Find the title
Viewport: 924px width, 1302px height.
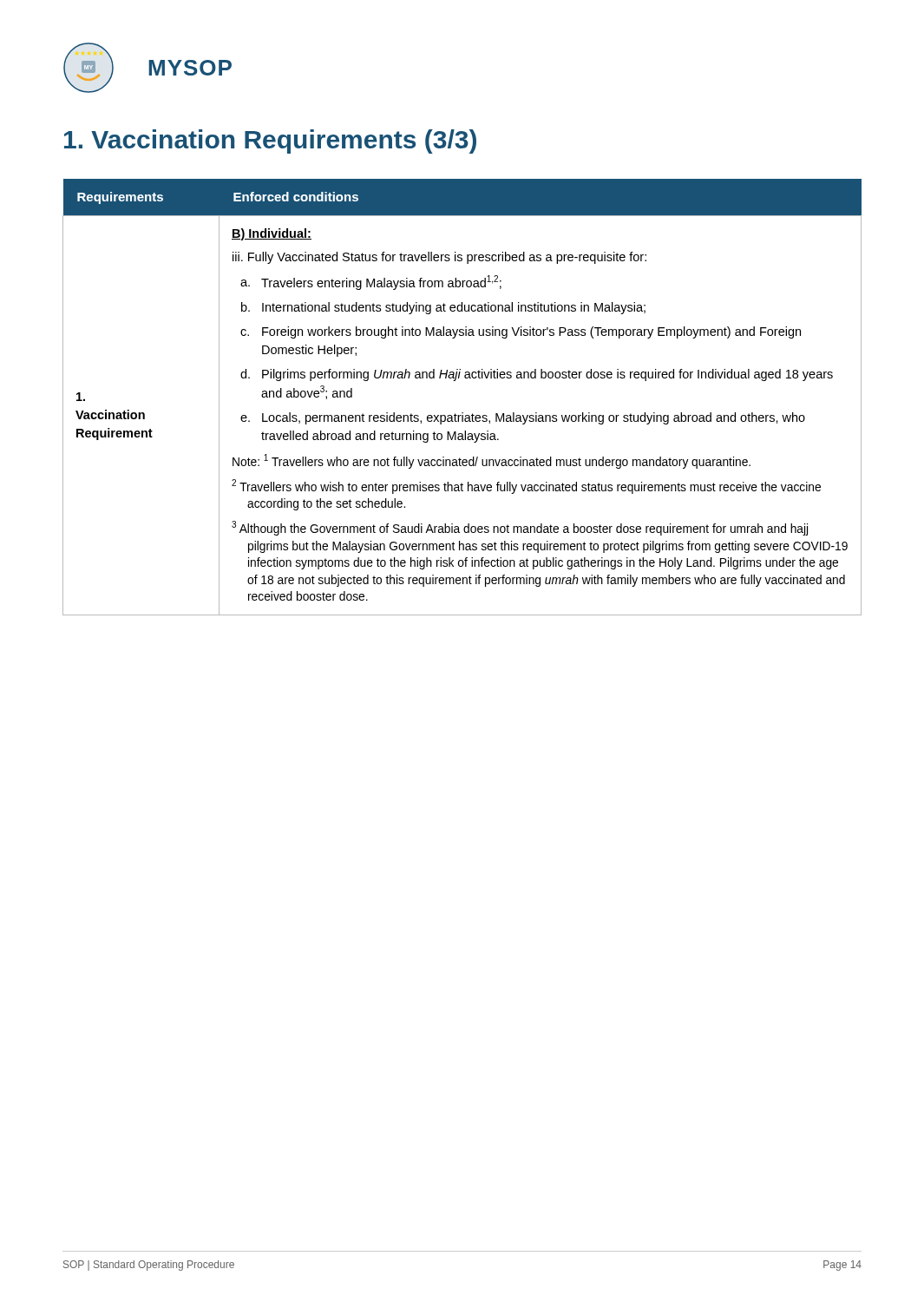pos(270,139)
